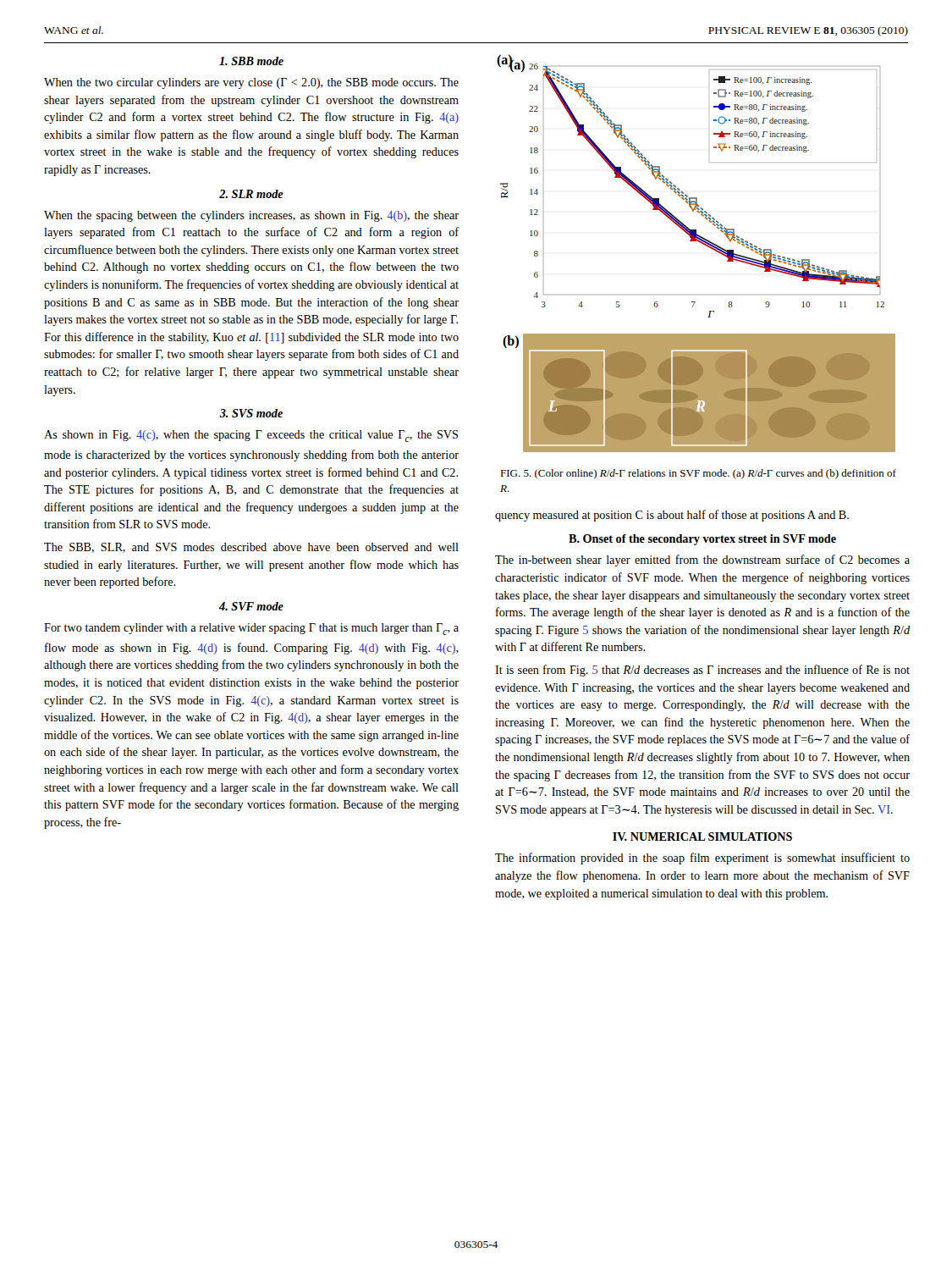Viewport: 952px width, 1270px height.
Task: Find the block on this page that starts "When the two circular"
Action: tap(251, 126)
